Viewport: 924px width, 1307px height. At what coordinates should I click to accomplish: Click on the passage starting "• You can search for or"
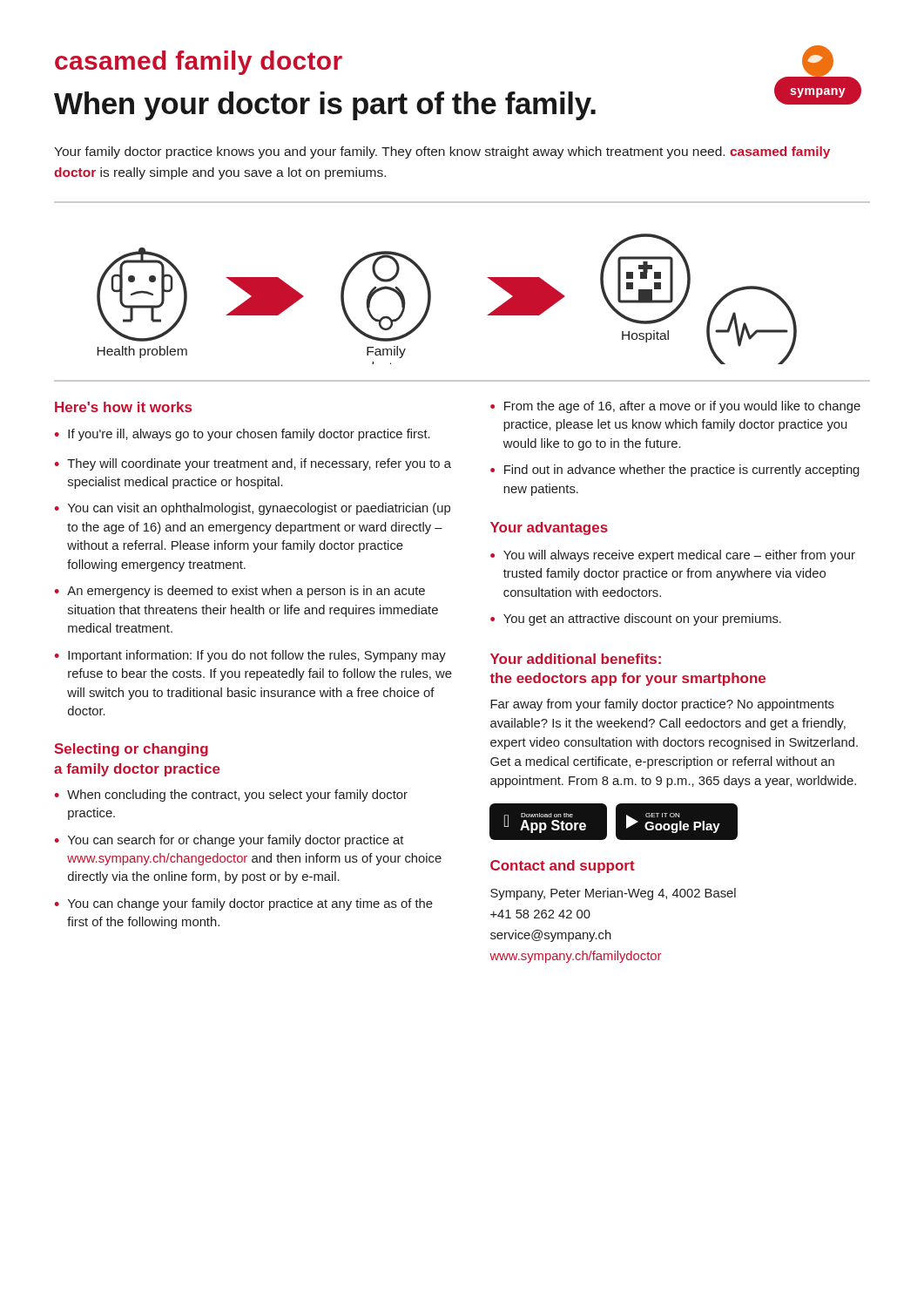(x=254, y=859)
